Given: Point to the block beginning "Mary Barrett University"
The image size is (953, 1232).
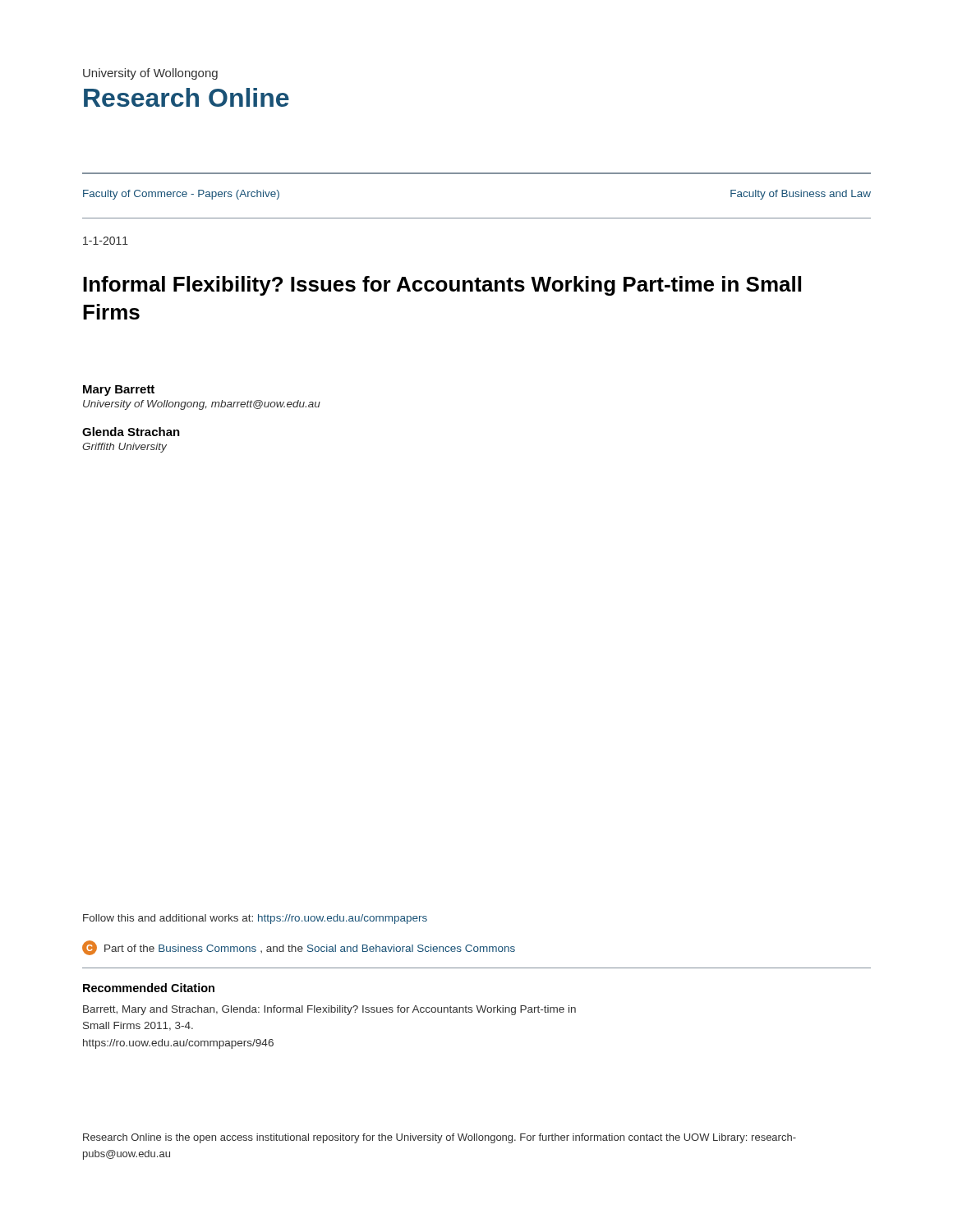Looking at the screenshot, I should 329,396.
